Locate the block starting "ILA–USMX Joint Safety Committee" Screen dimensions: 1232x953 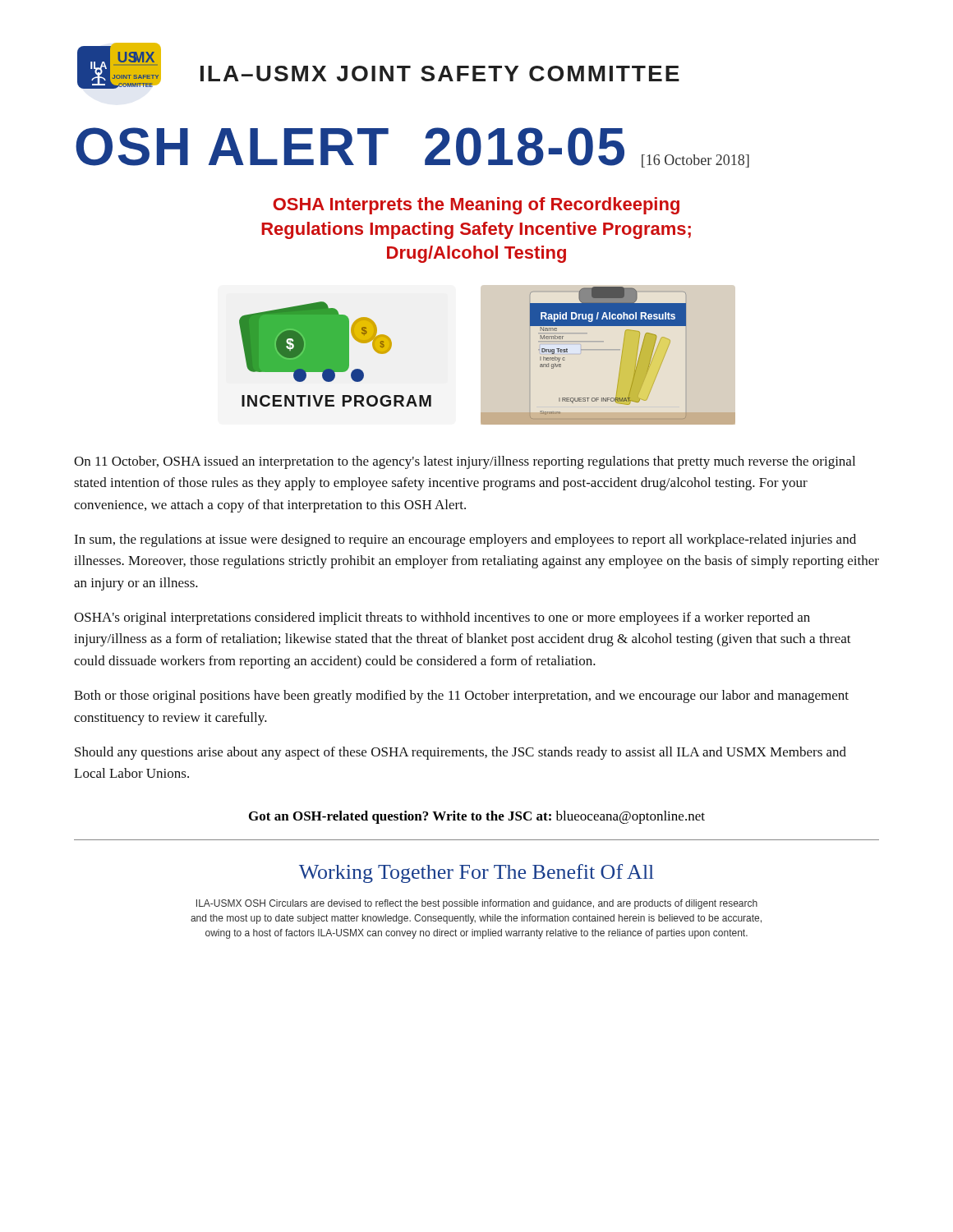point(440,73)
